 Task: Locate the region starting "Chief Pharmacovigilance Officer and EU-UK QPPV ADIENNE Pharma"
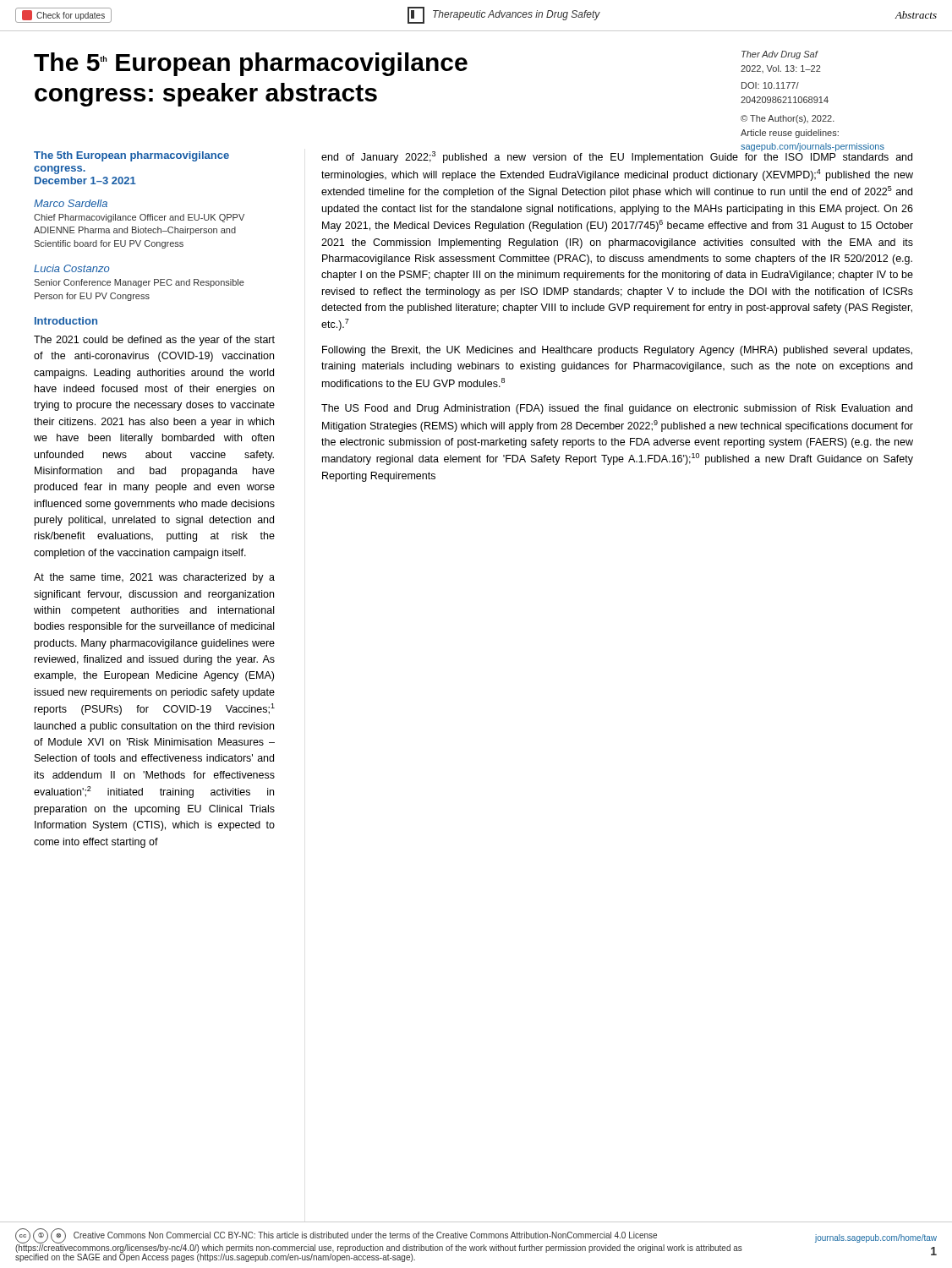[x=139, y=230]
